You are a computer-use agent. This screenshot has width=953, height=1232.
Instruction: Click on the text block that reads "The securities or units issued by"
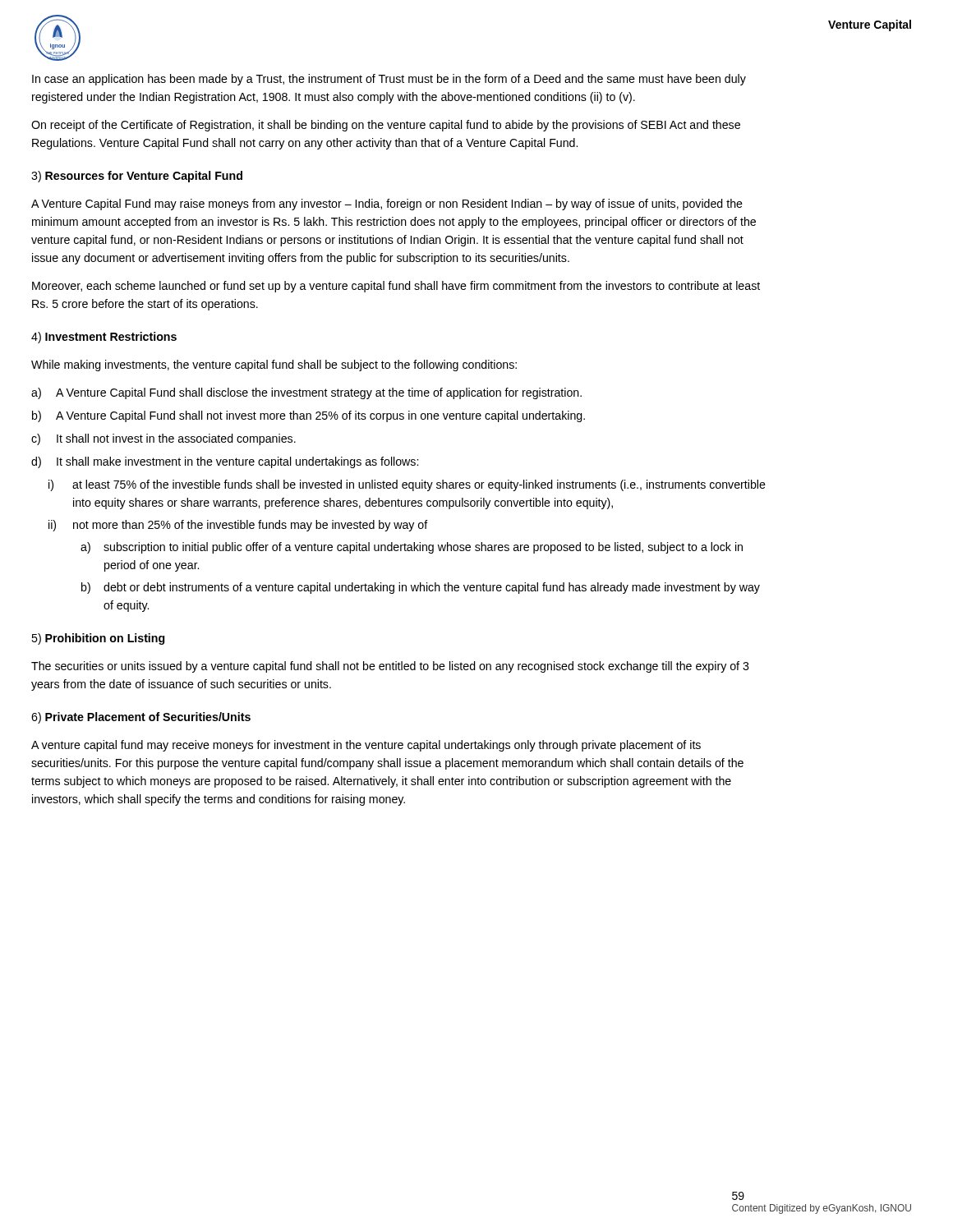point(402,675)
